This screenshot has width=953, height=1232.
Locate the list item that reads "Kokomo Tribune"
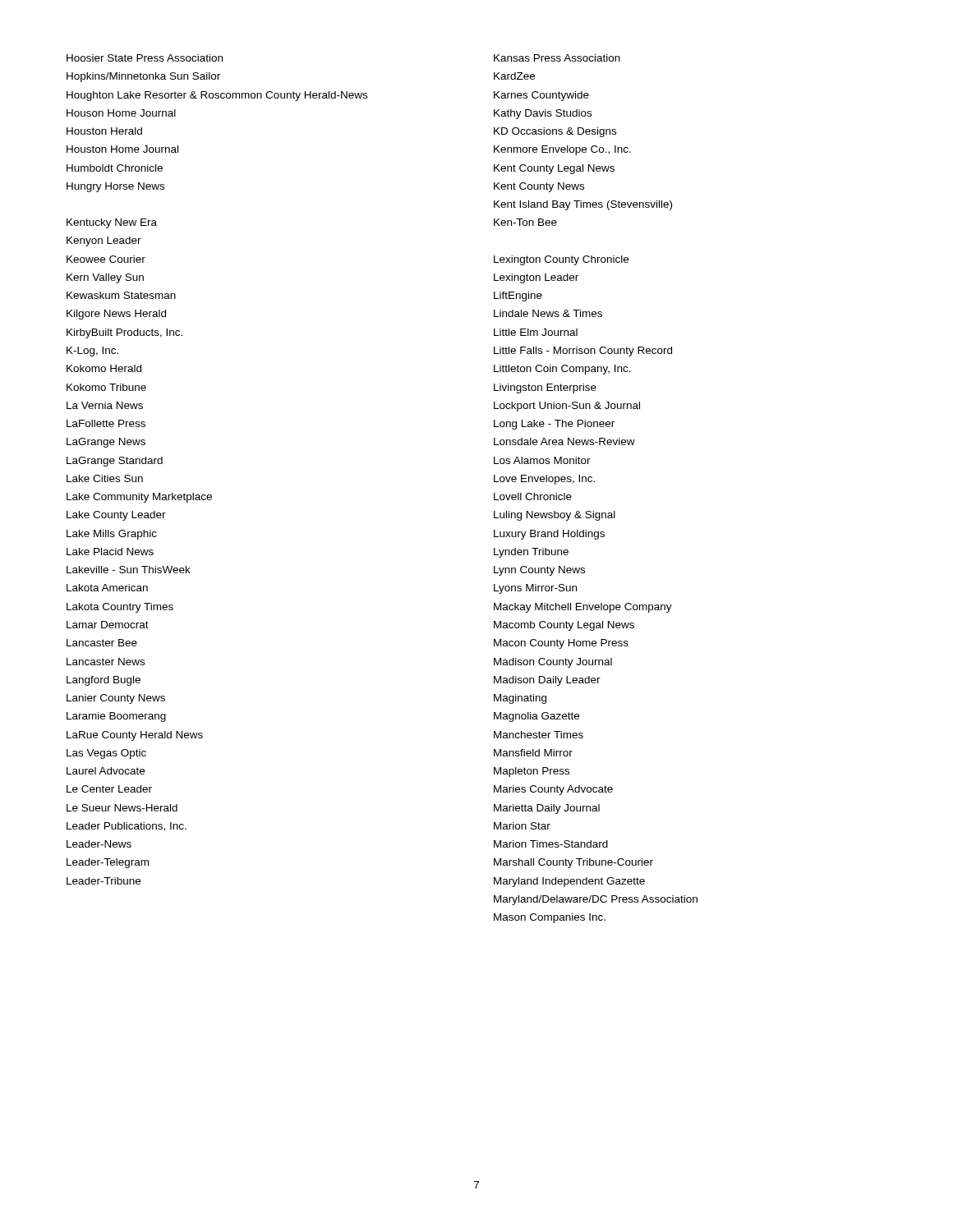tap(106, 387)
